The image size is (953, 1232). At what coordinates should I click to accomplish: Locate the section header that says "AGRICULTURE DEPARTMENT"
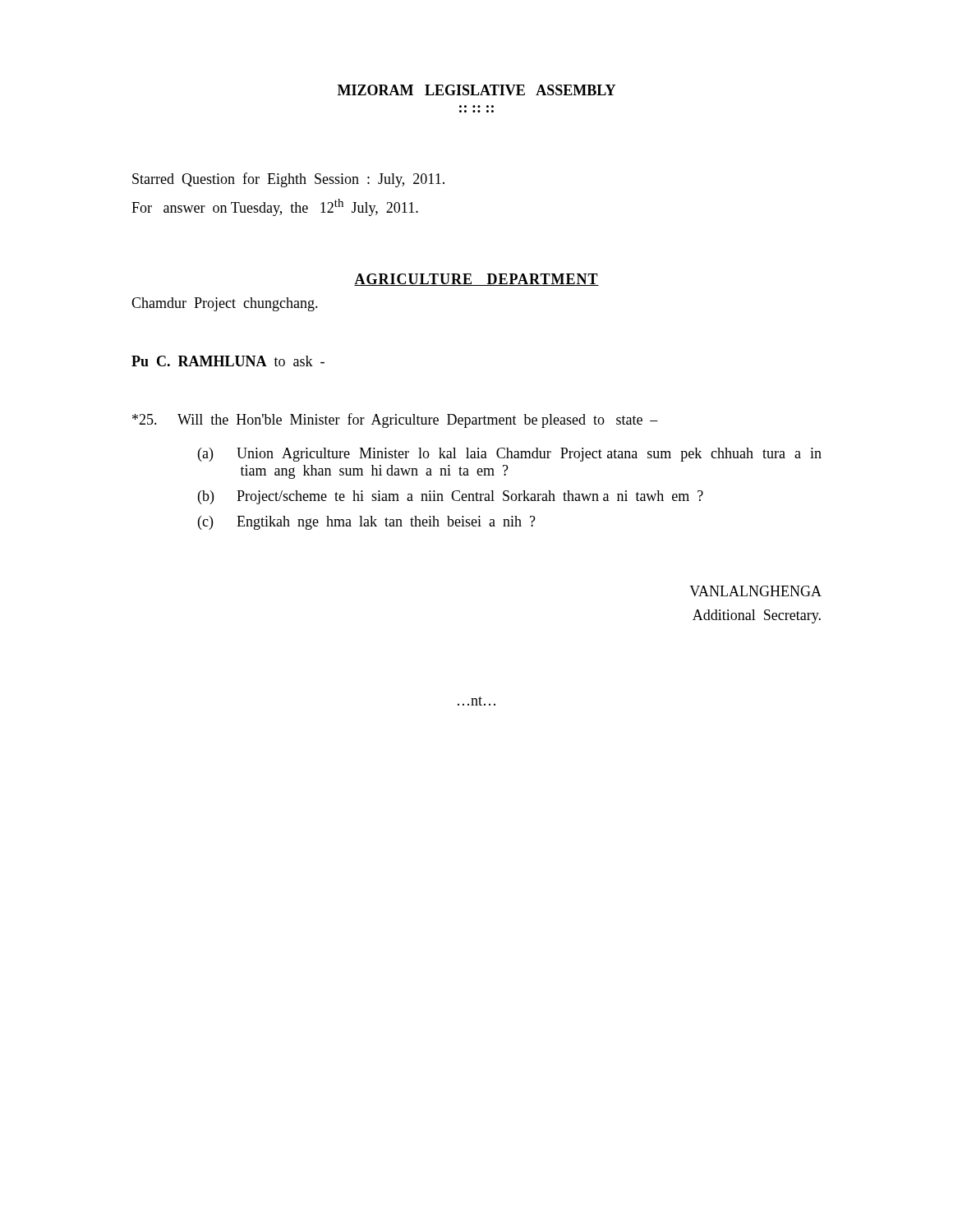coord(476,279)
